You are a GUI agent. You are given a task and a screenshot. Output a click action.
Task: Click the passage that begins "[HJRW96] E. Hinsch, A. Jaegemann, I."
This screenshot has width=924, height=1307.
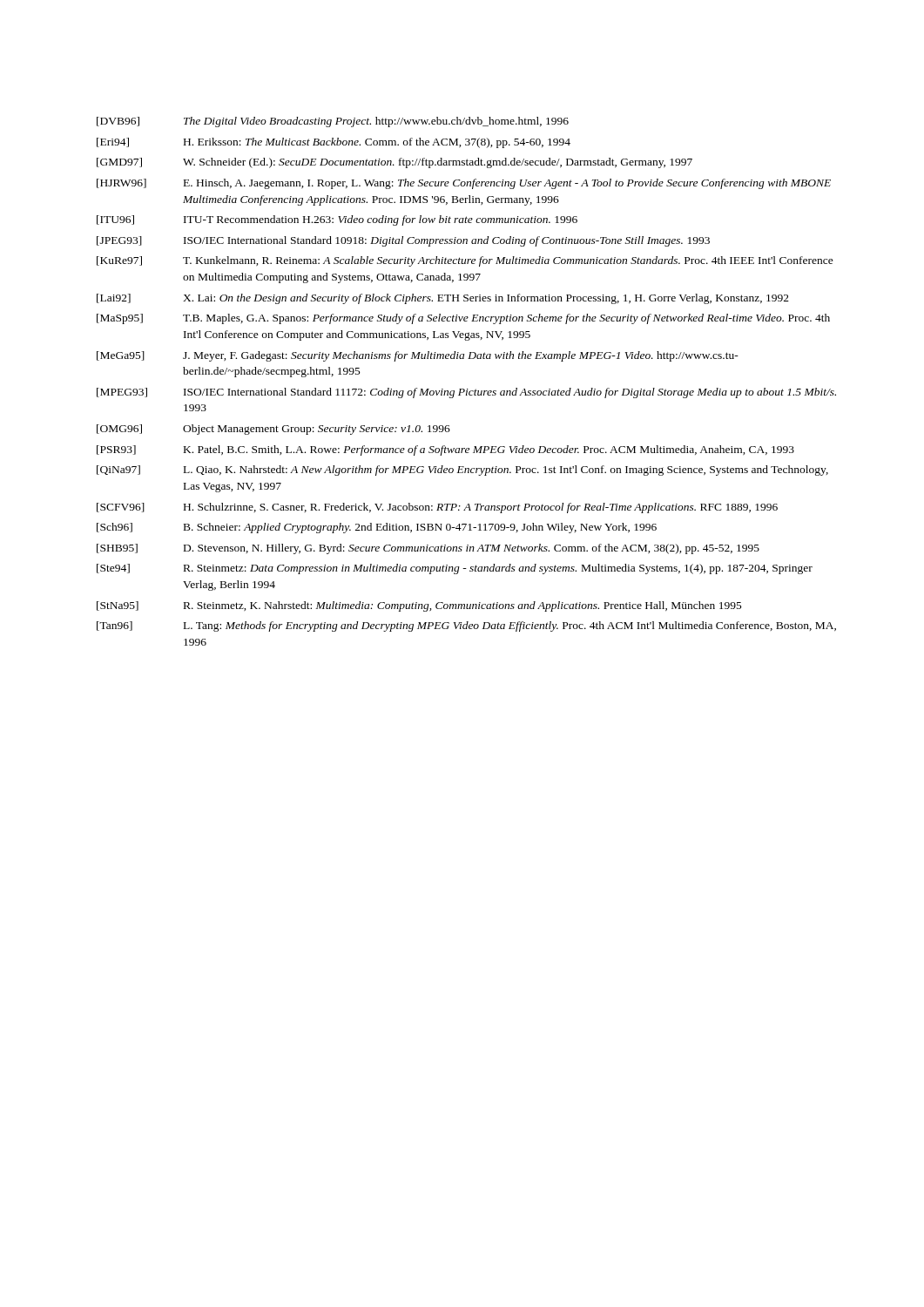[x=471, y=191]
